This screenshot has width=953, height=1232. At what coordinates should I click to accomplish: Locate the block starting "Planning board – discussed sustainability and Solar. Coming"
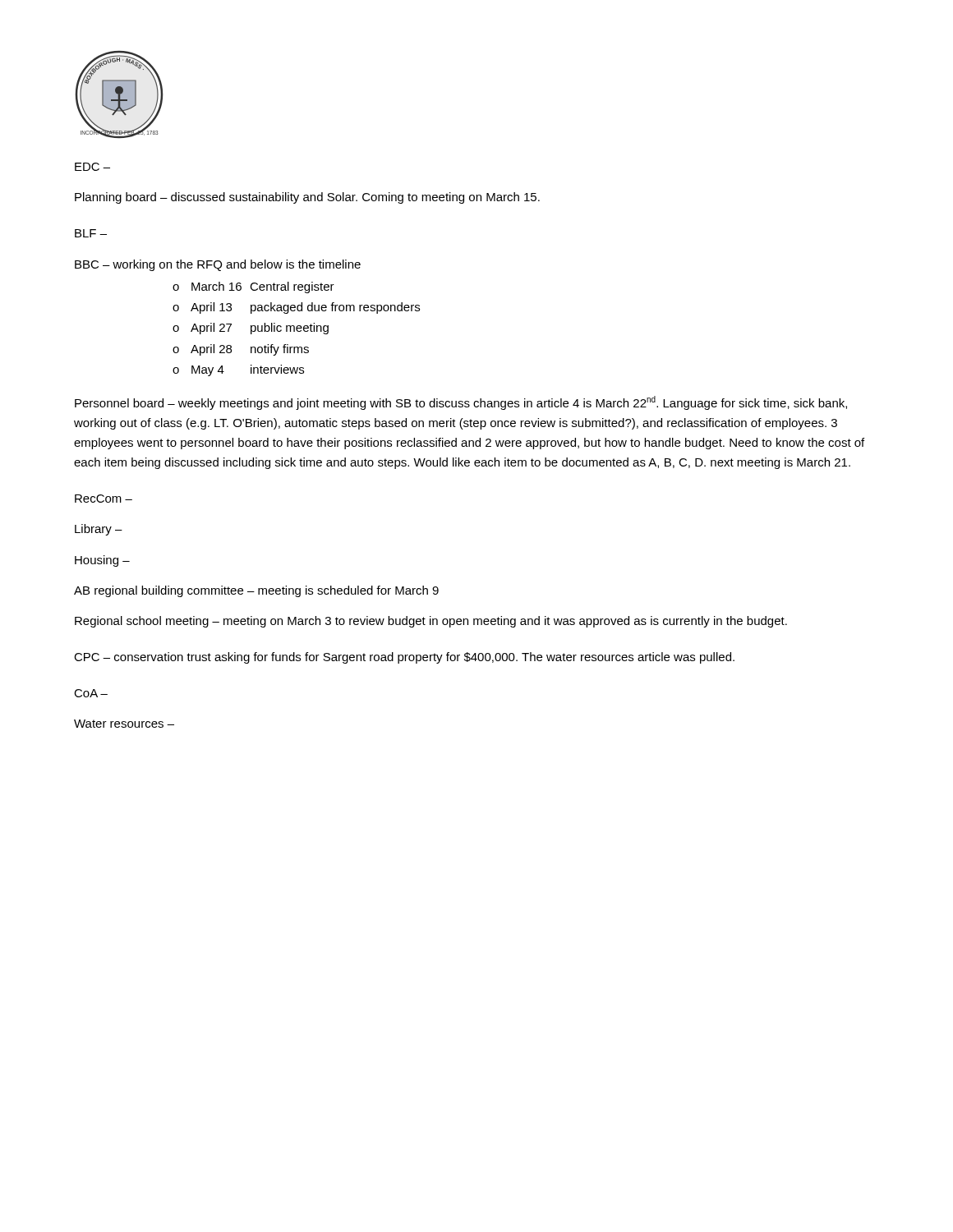pos(307,197)
